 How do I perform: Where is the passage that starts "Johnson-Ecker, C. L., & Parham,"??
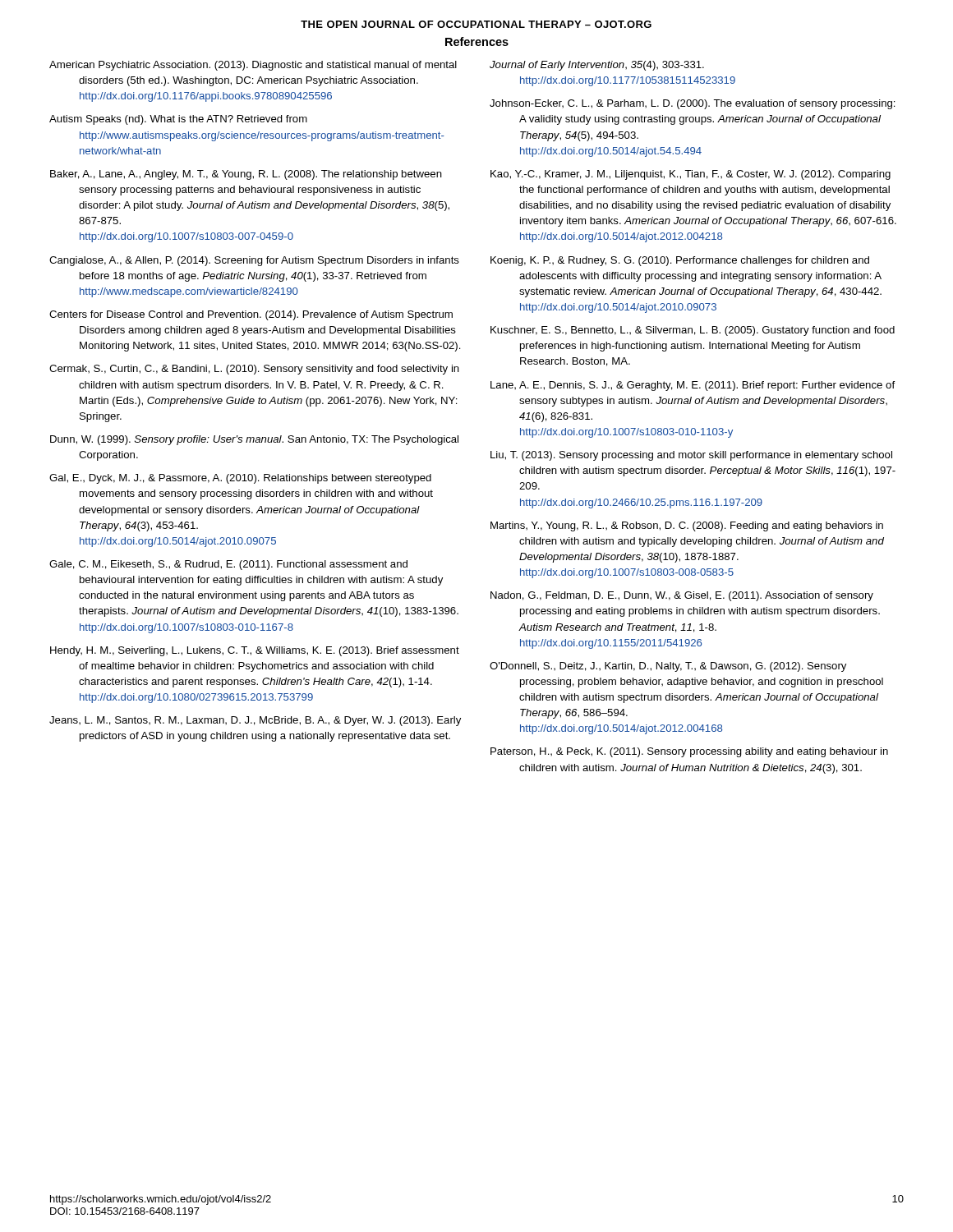[x=693, y=127]
